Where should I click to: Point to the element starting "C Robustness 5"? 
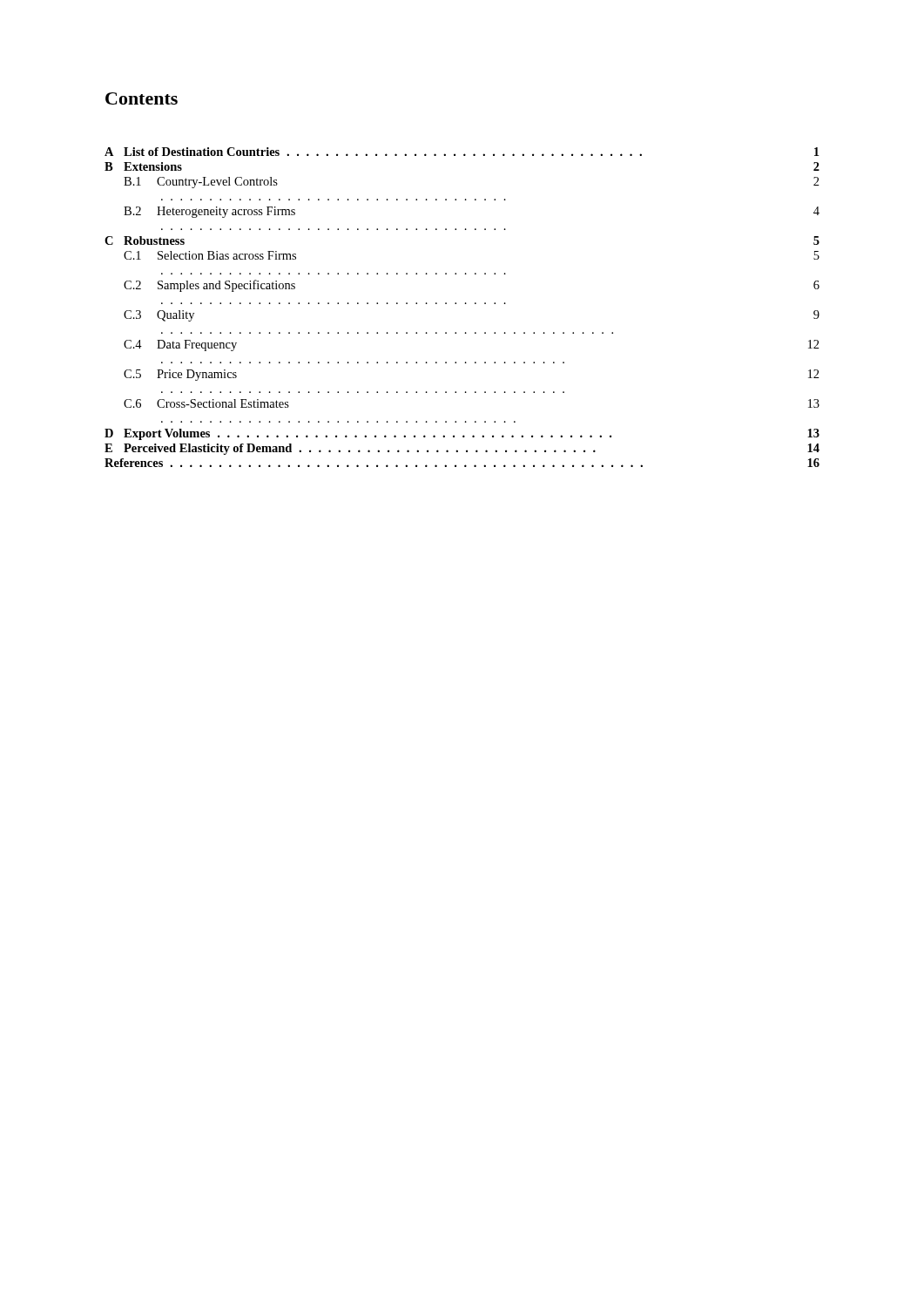click(148, 240)
